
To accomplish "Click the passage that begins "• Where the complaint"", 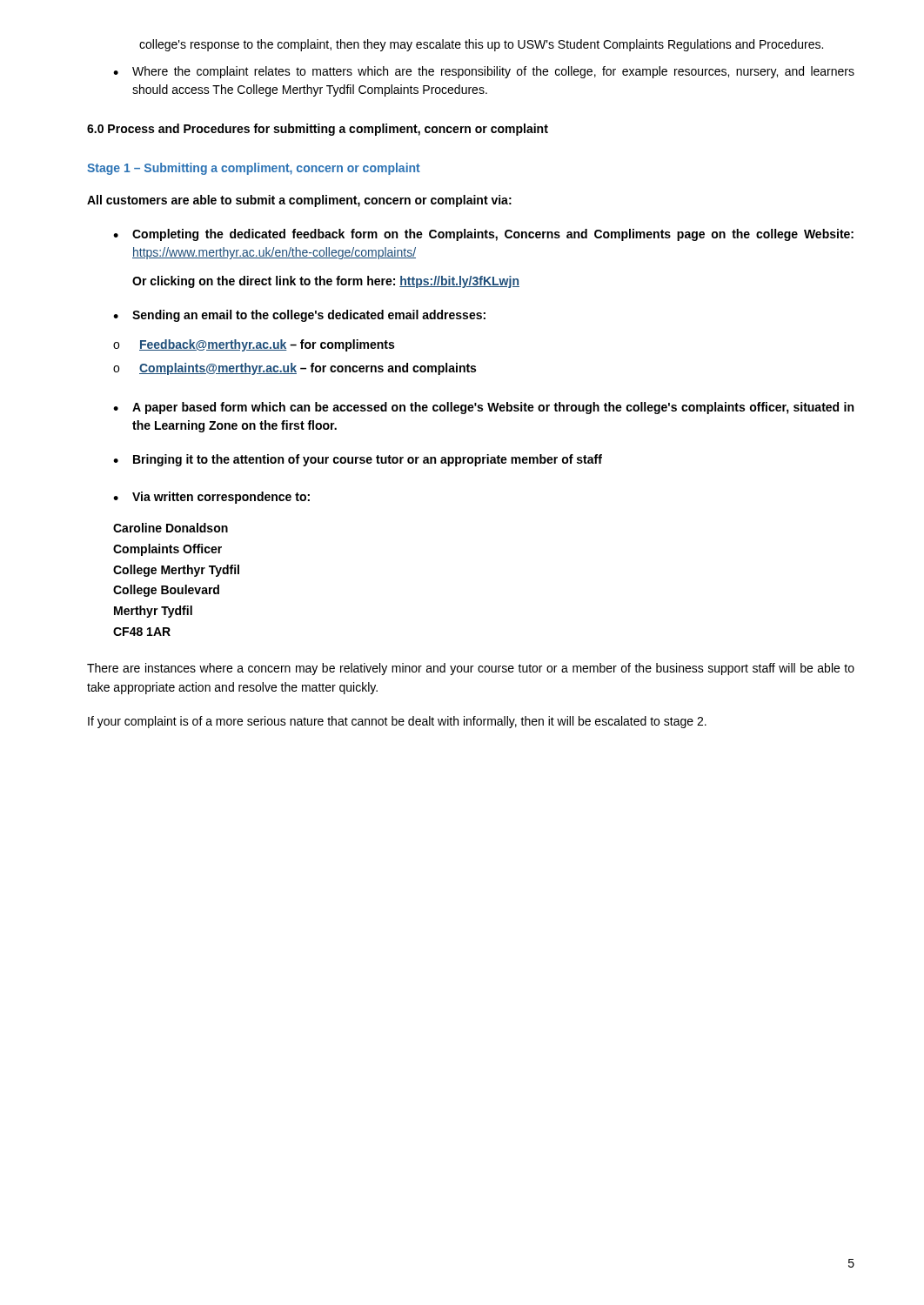I will pos(484,81).
